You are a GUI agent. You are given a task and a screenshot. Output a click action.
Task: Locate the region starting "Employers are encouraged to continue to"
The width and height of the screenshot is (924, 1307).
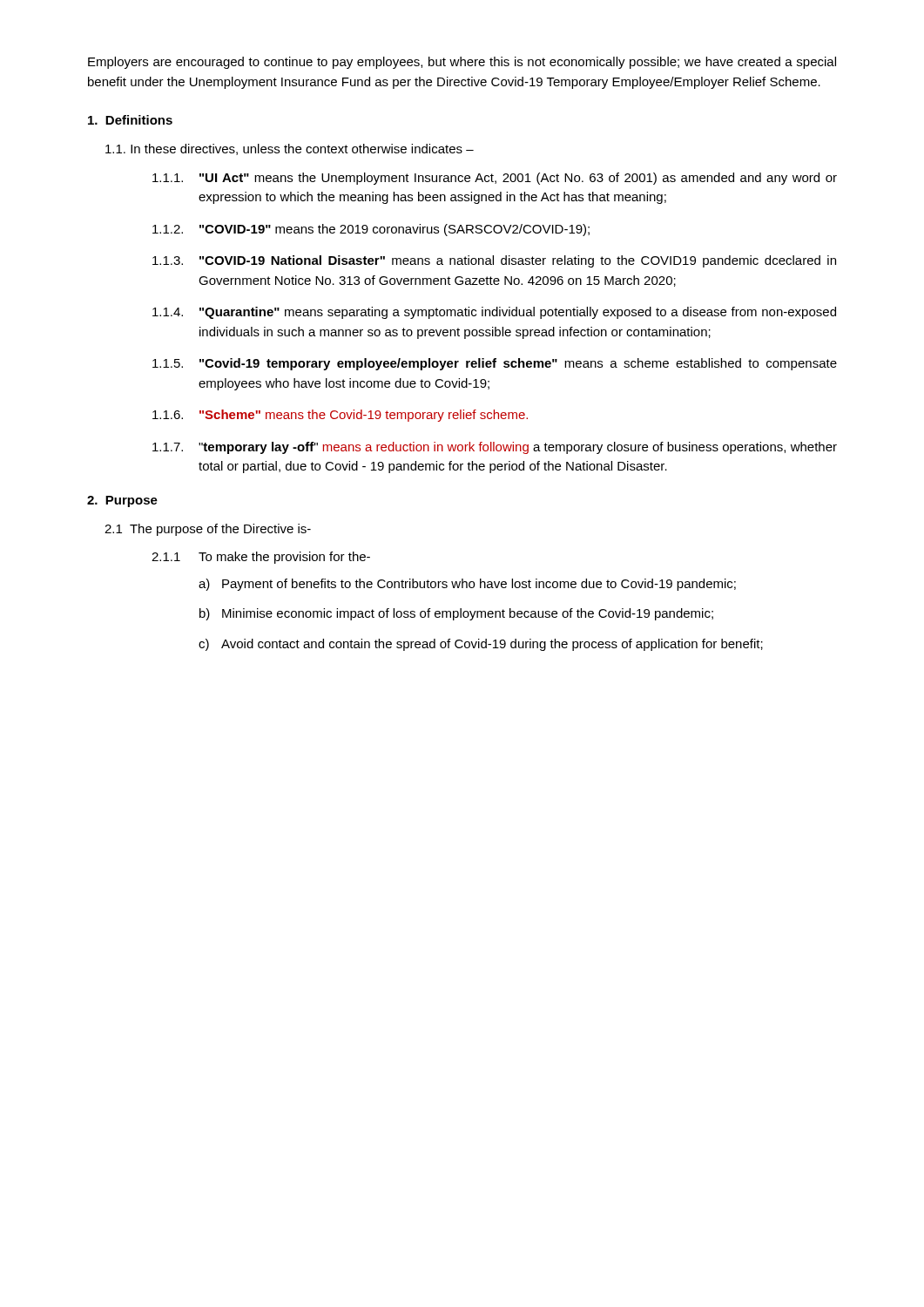(462, 71)
